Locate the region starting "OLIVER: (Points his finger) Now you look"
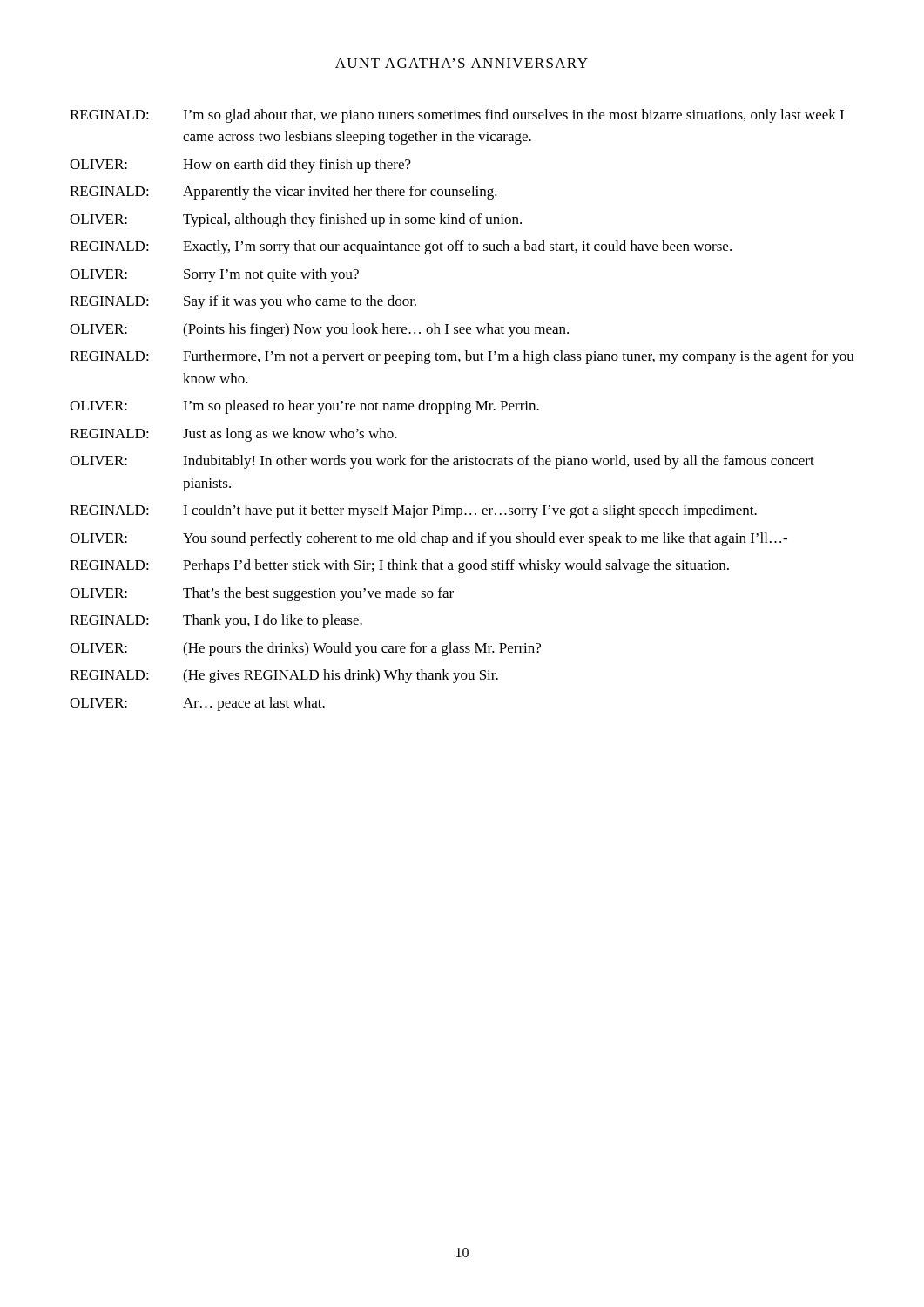The image size is (924, 1307). click(x=462, y=329)
